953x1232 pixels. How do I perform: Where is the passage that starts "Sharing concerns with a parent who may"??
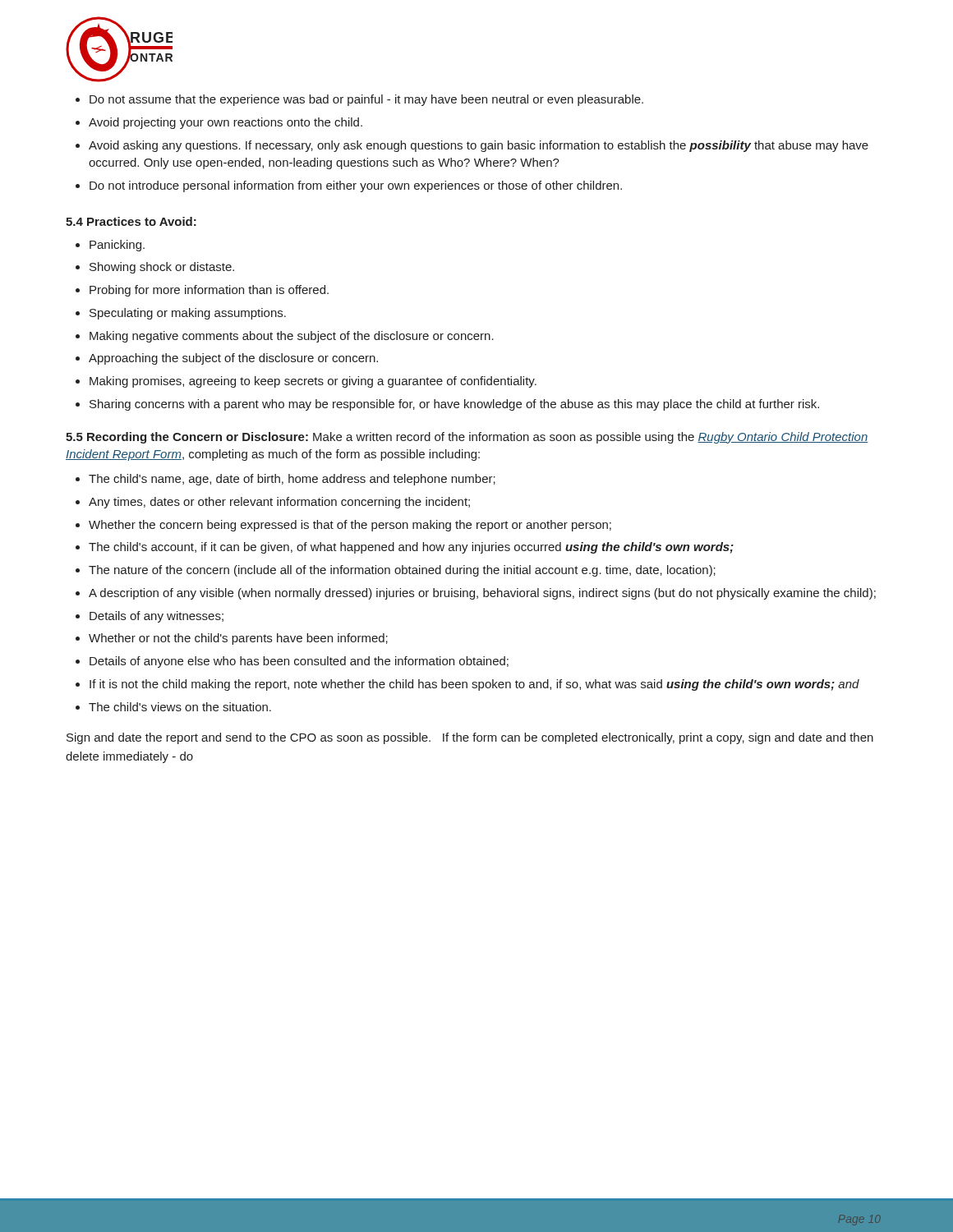(455, 403)
